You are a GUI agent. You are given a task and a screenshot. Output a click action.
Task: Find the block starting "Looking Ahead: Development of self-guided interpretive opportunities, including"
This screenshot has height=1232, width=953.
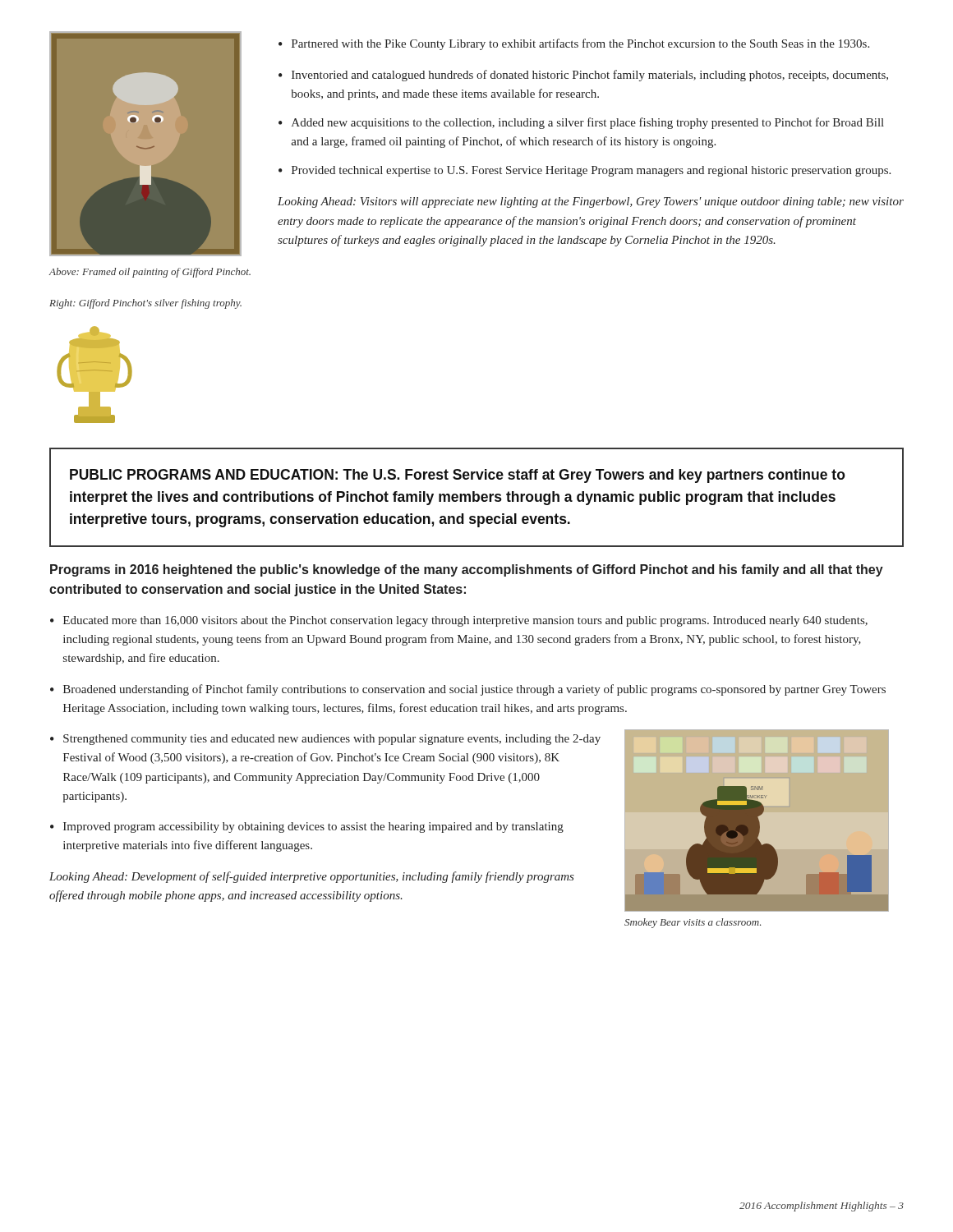point(312,886)
